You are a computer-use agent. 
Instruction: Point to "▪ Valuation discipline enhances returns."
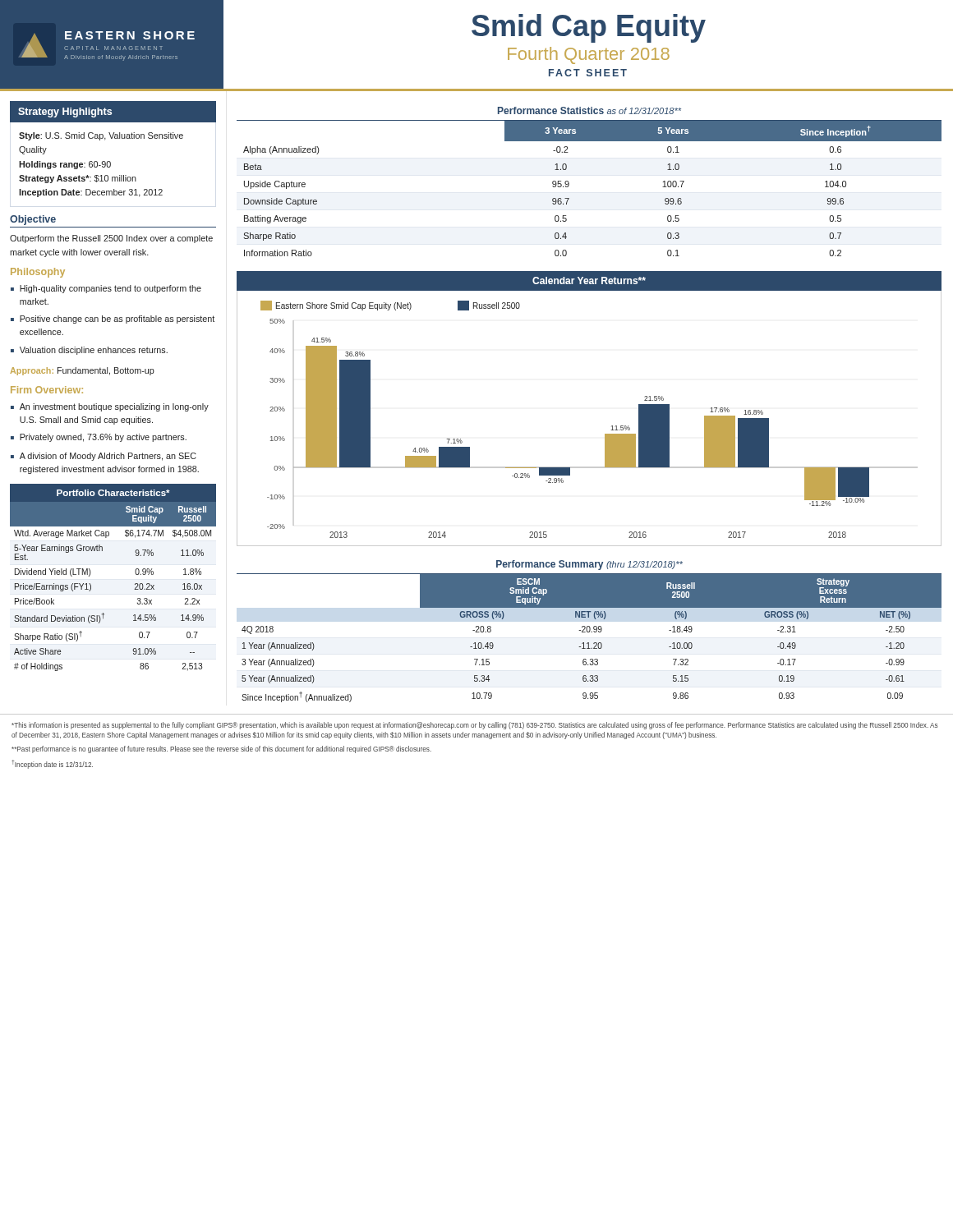[x=89, y=350]
